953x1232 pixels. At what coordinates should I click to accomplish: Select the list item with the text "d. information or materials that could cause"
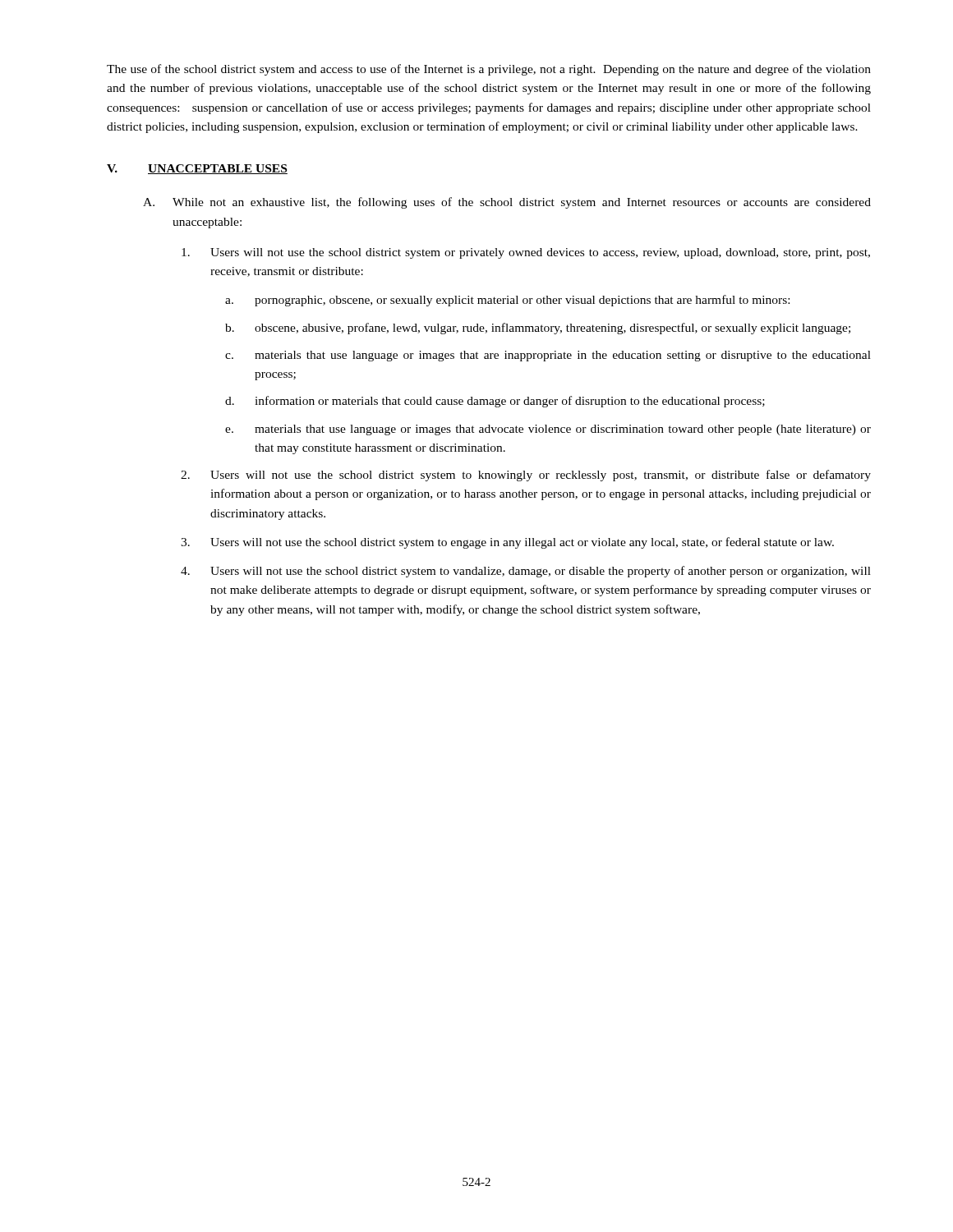[x=548, y=401]
